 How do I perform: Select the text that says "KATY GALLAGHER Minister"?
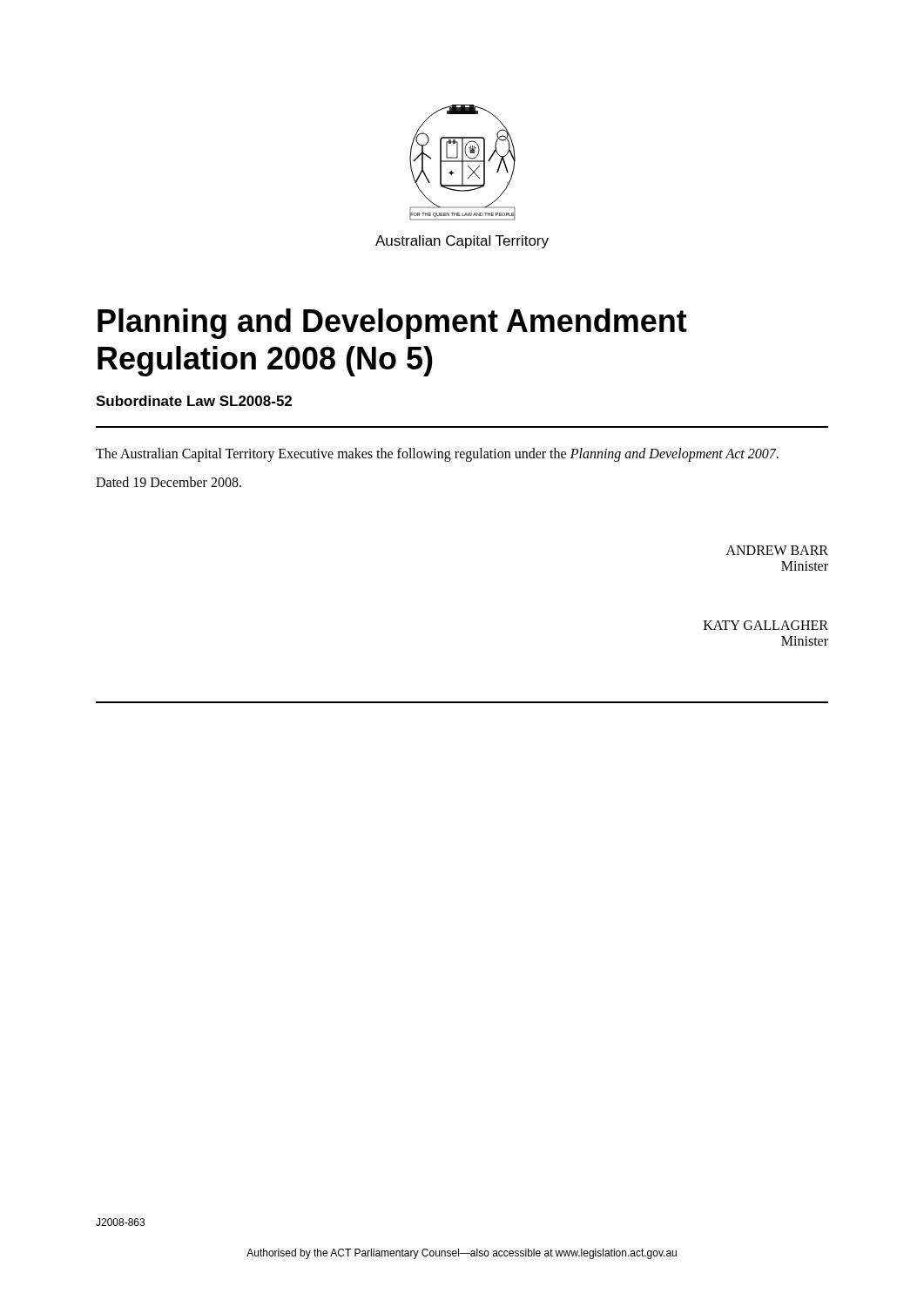click(x=766, y=625)
